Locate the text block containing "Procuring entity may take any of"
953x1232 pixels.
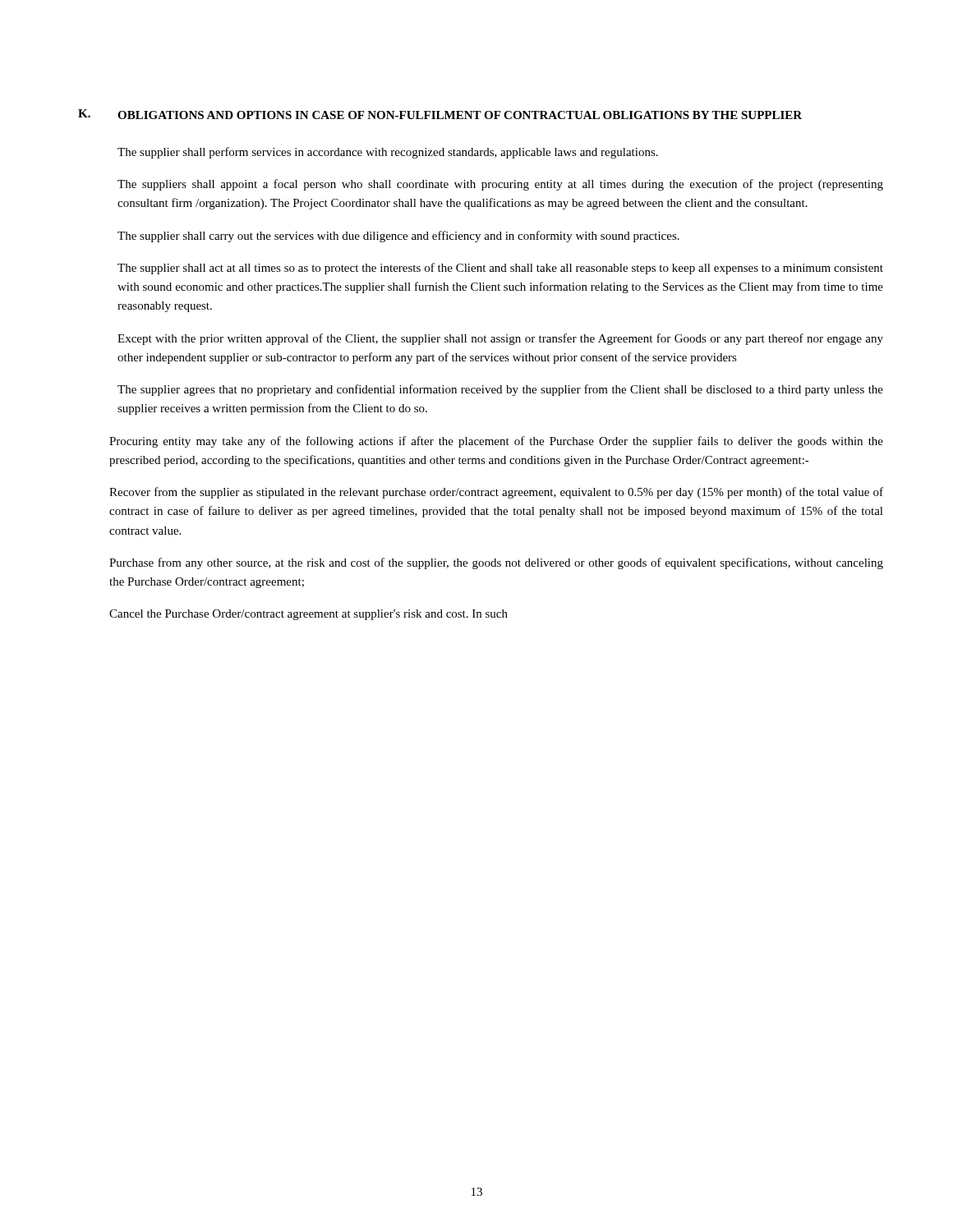496,450
